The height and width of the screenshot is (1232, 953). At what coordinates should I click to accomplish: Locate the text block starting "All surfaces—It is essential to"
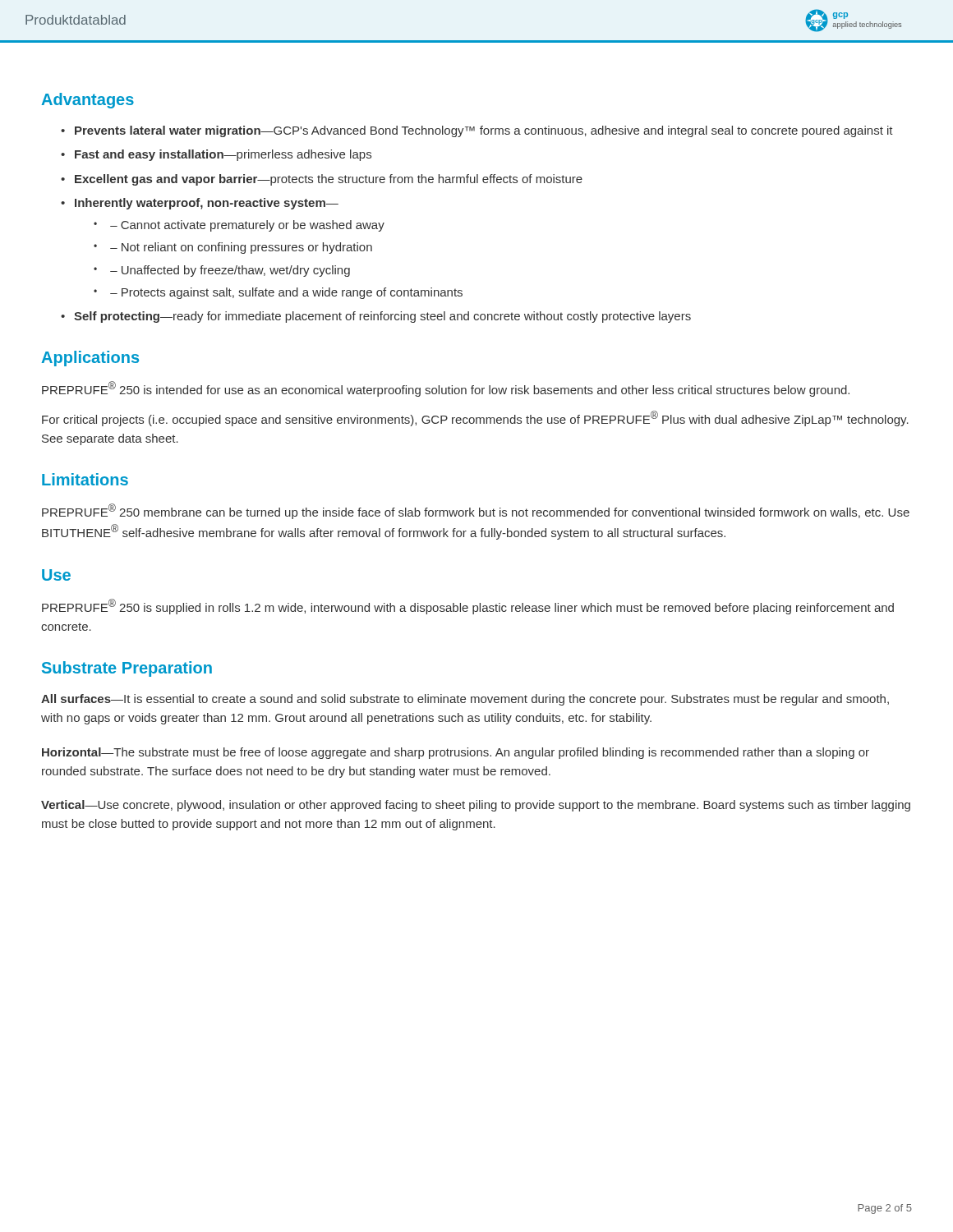tap(465, 708)
